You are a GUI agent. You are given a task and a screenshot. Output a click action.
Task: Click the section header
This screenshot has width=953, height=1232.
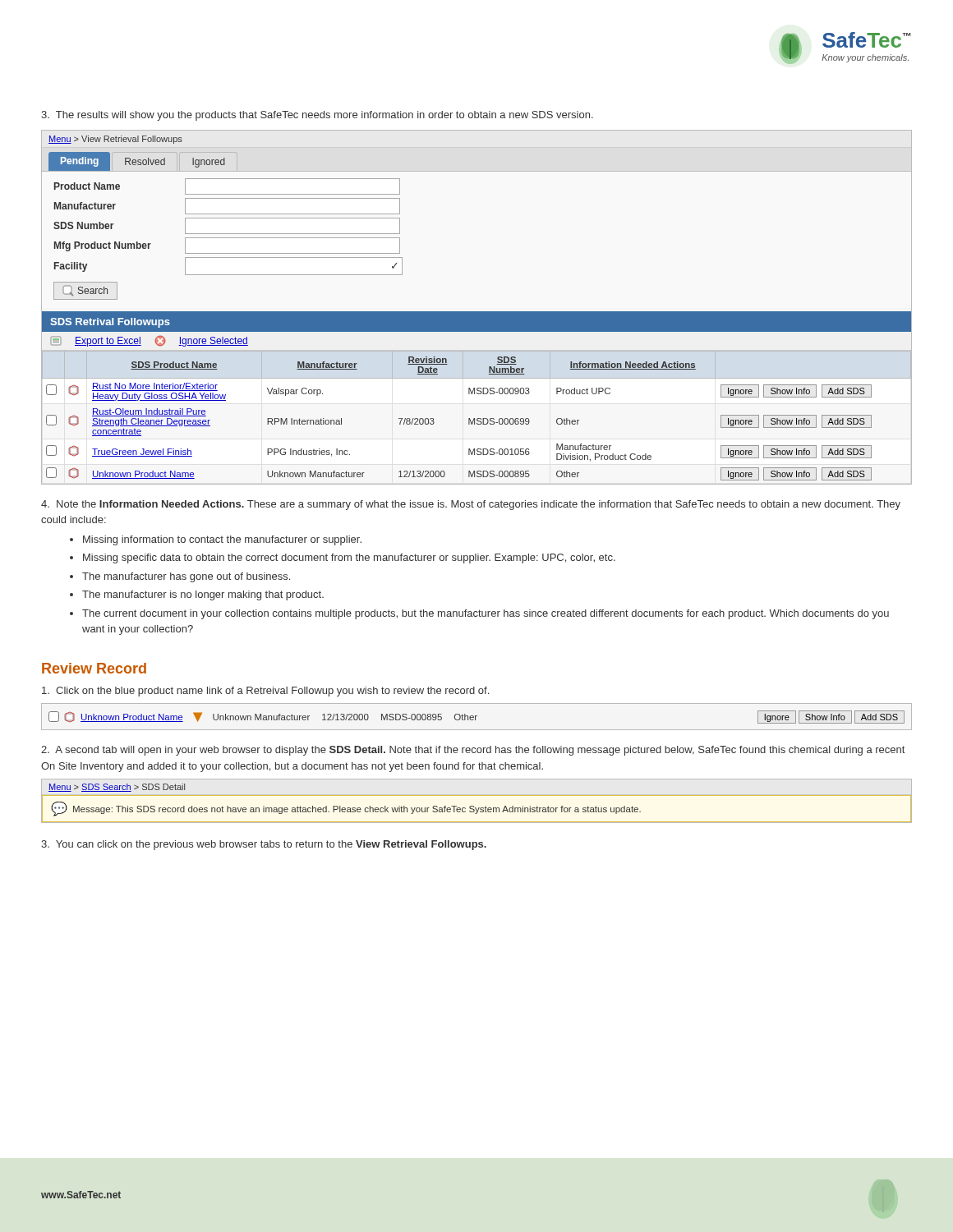point(94,668)
